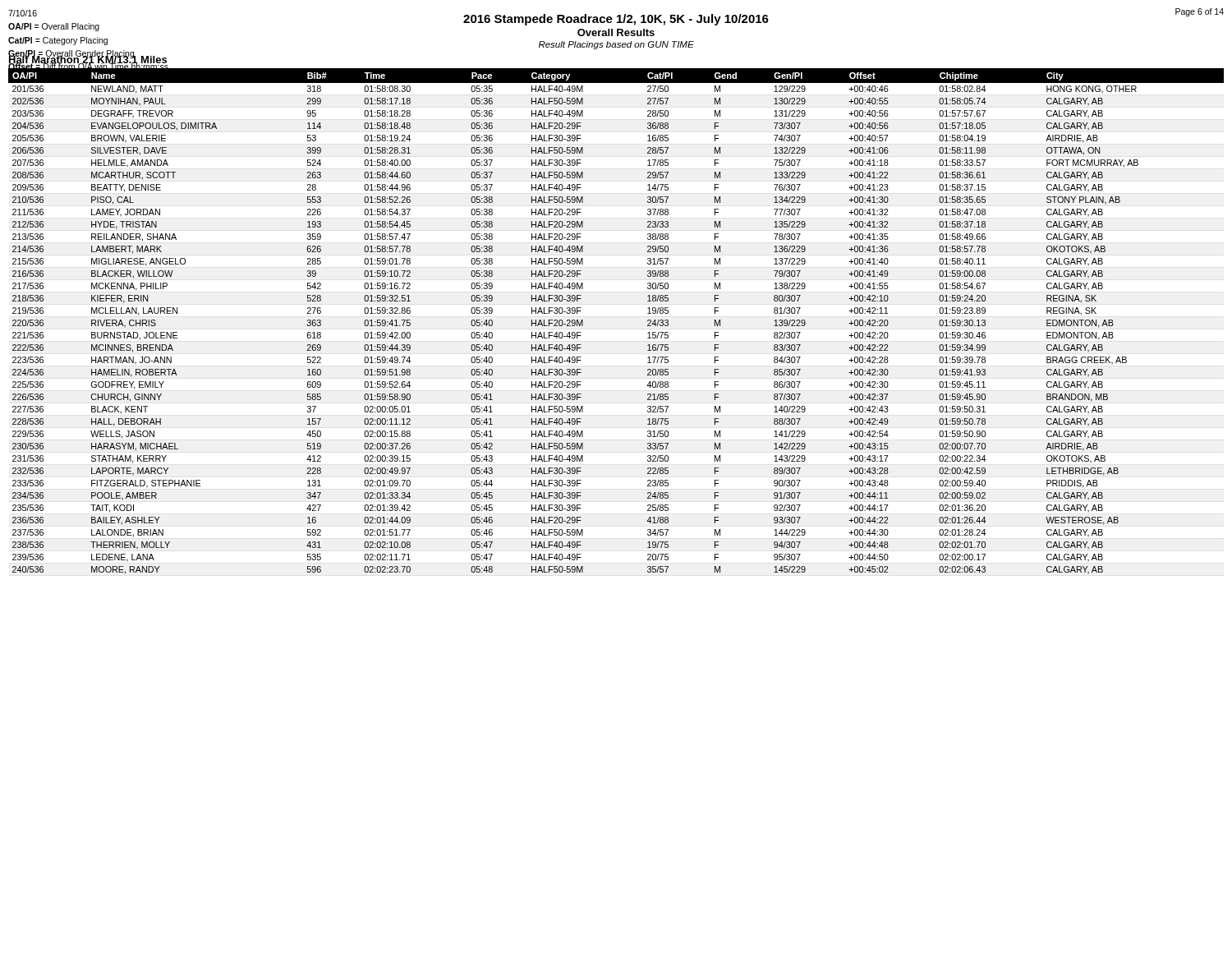Click on the element starting "Overall Results"
The height and width of the screenshot is (953, 1232).
616,32
